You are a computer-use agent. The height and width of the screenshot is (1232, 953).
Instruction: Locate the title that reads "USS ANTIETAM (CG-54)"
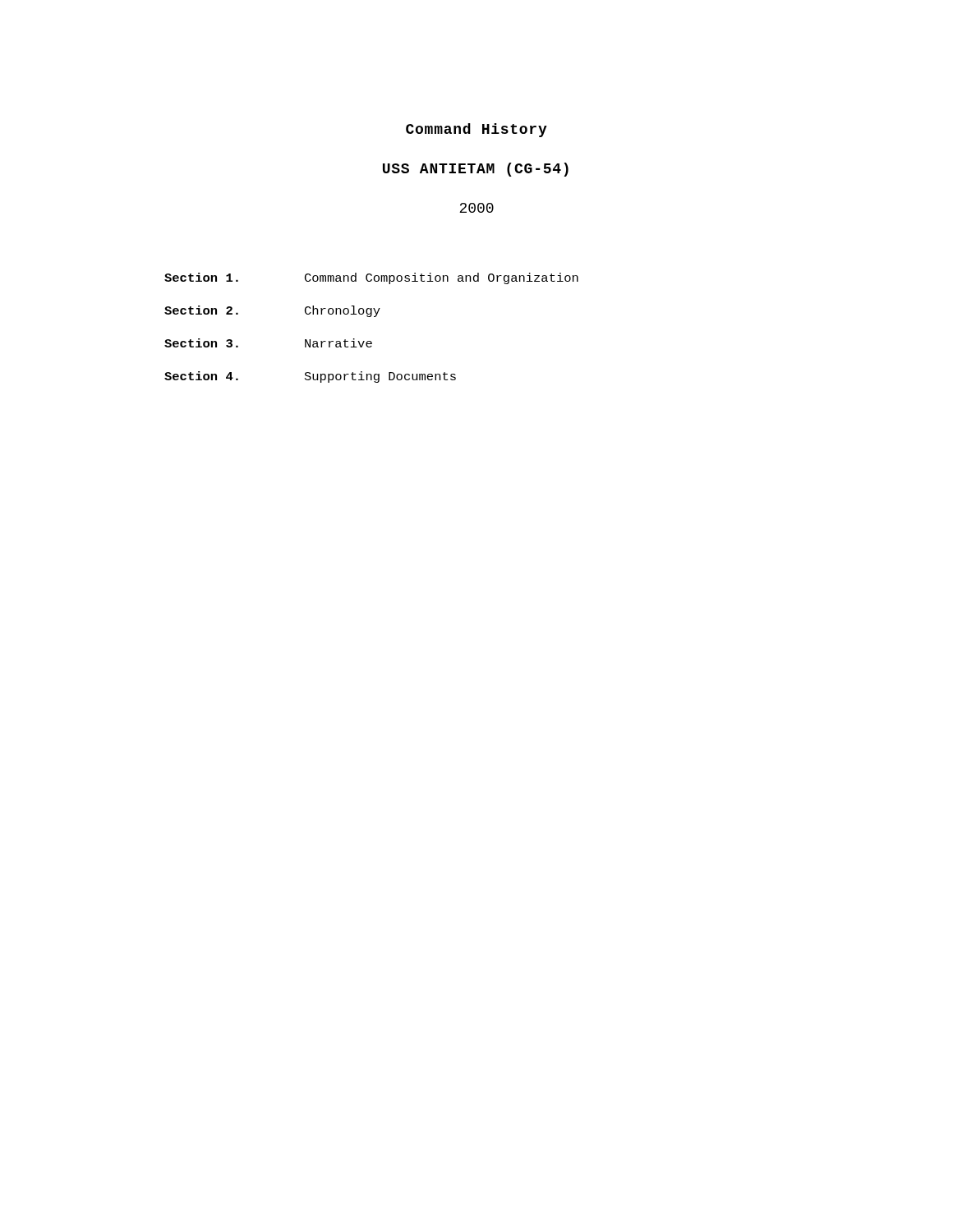click(x=476, y=169)
